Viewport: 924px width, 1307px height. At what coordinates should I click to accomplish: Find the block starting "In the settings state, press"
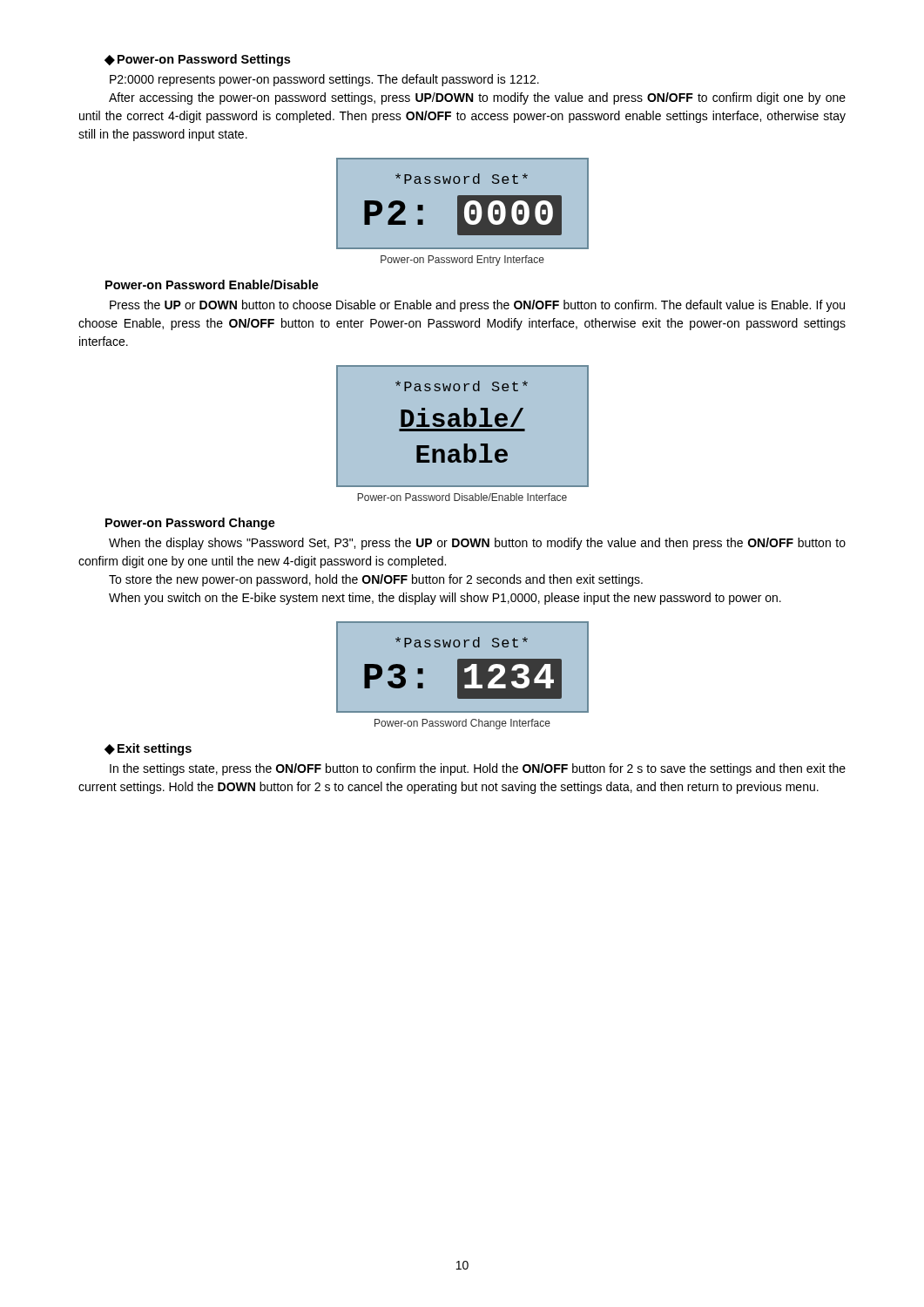462,778
